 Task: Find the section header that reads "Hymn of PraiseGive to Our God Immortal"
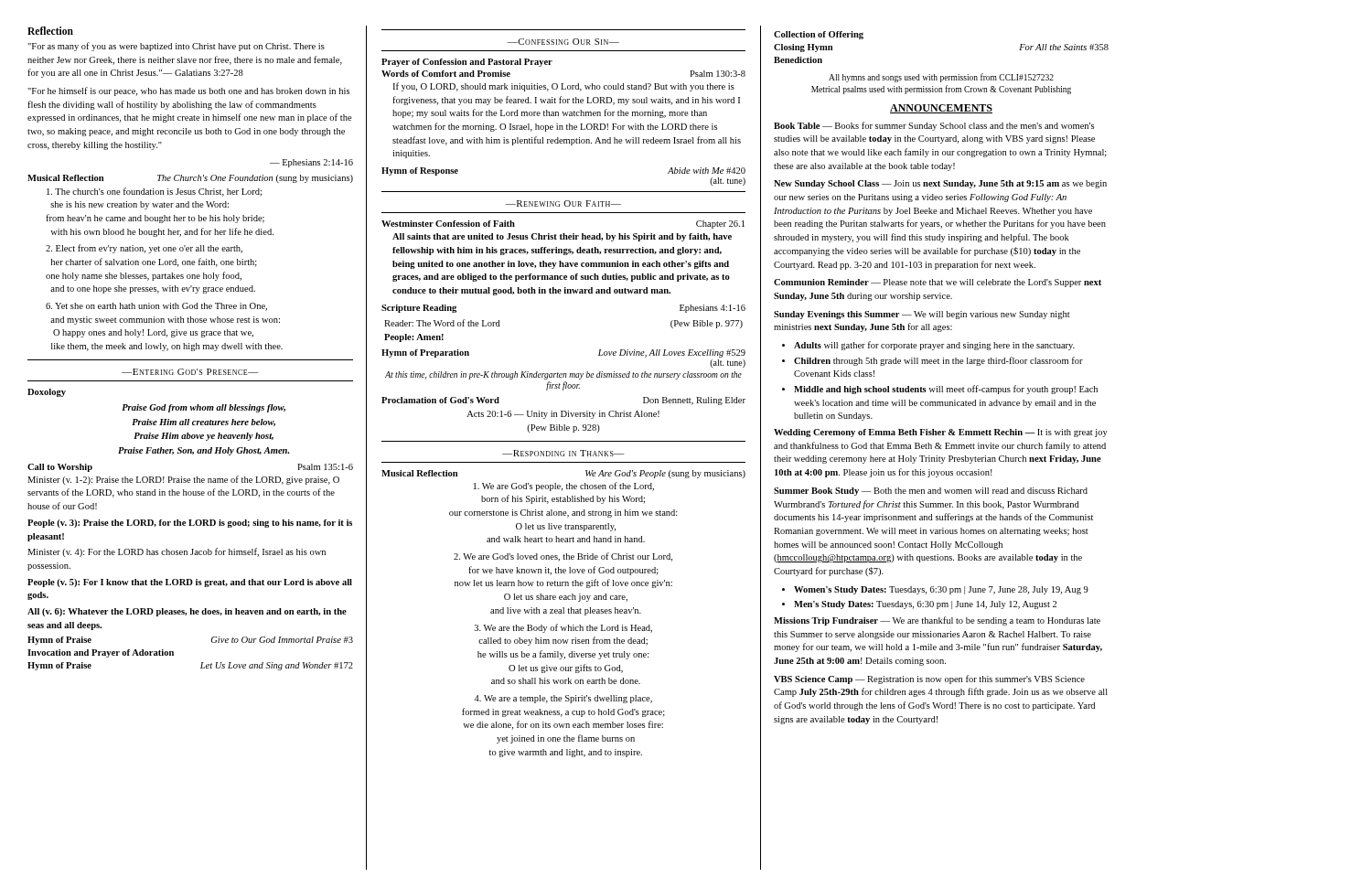tap(60, 641)
